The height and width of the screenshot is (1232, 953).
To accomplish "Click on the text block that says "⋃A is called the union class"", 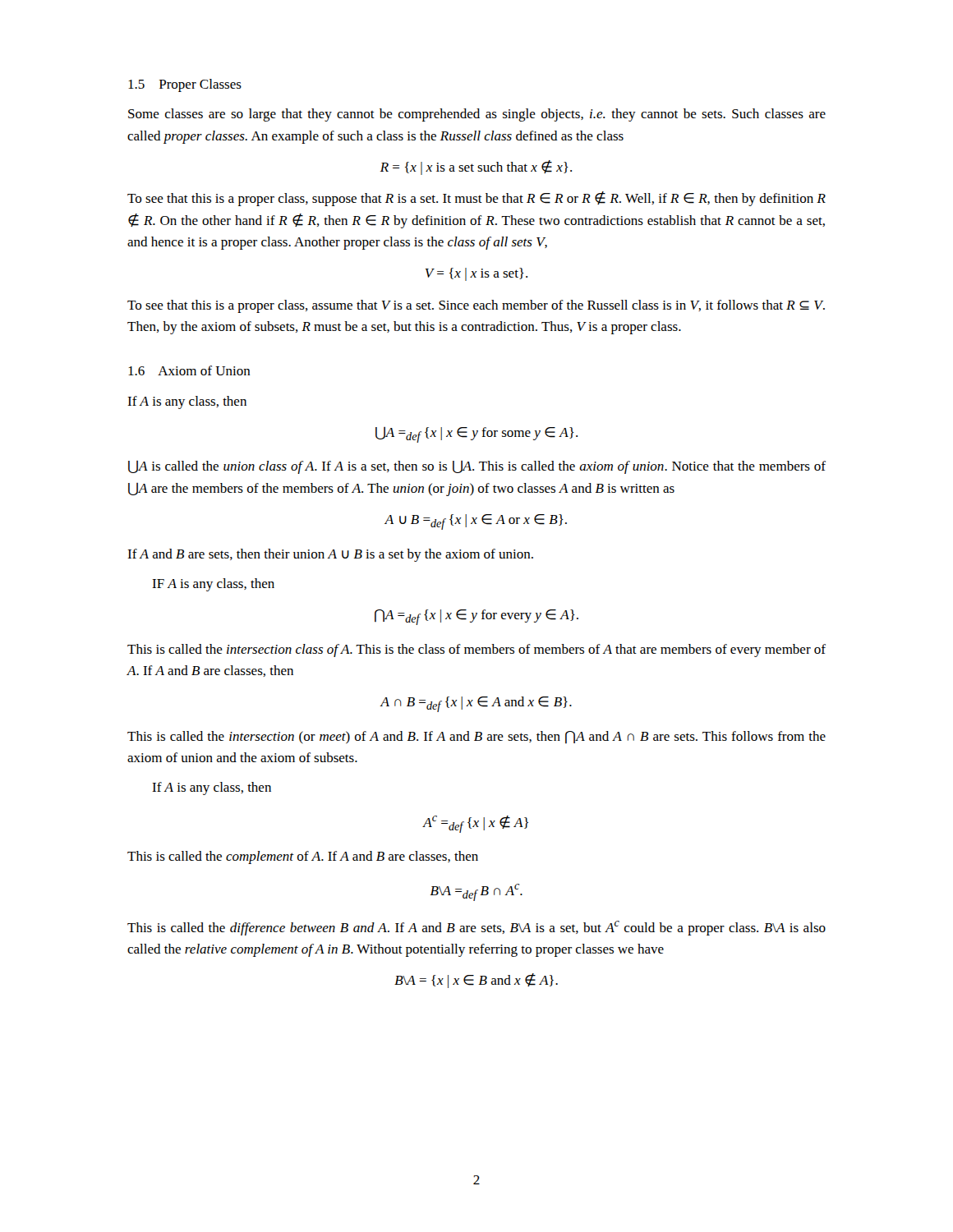I will coord(476,478).
